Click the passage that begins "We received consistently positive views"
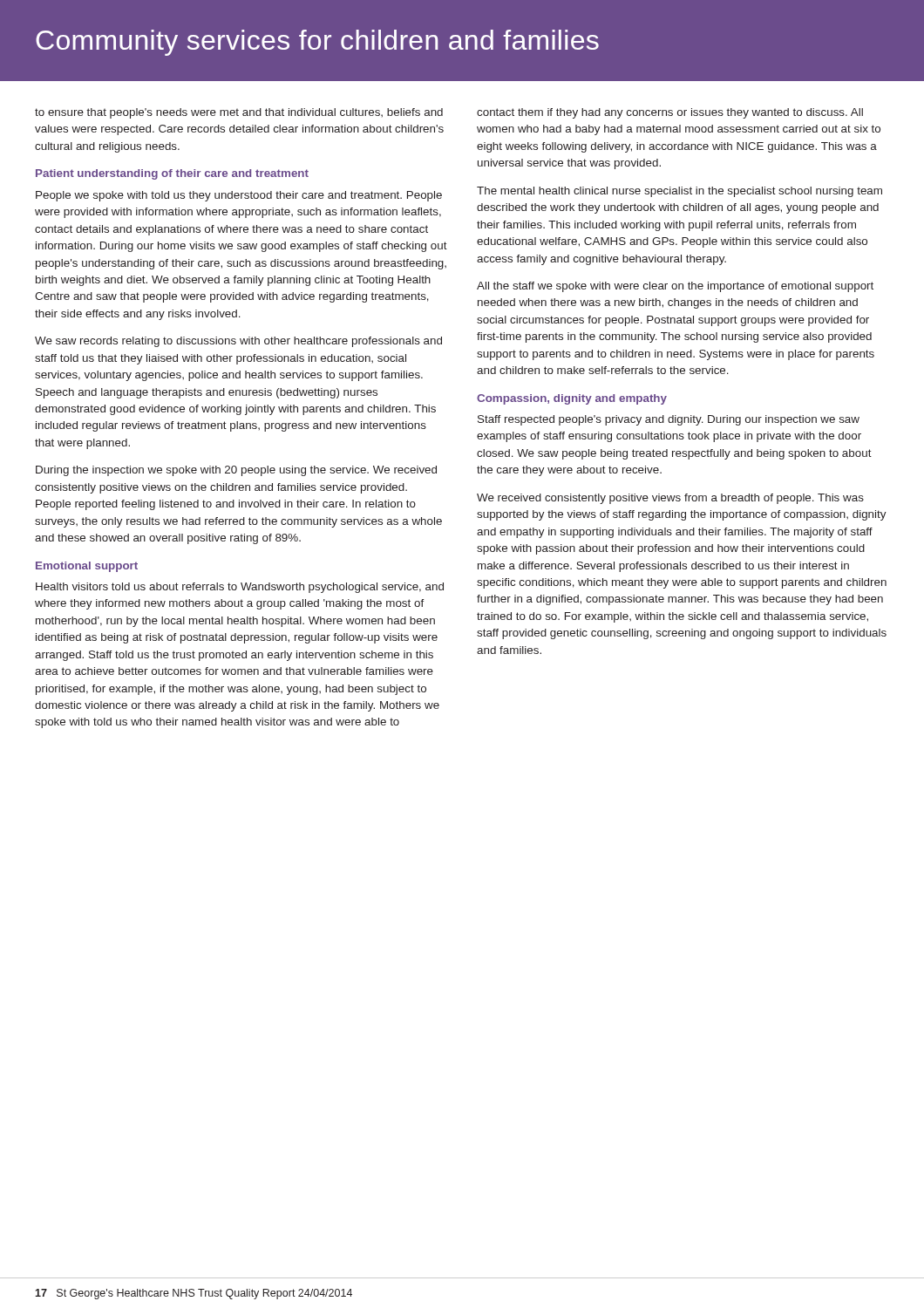Image resolution: width=924 pixels, height=1308 pixels. (683, 574)
